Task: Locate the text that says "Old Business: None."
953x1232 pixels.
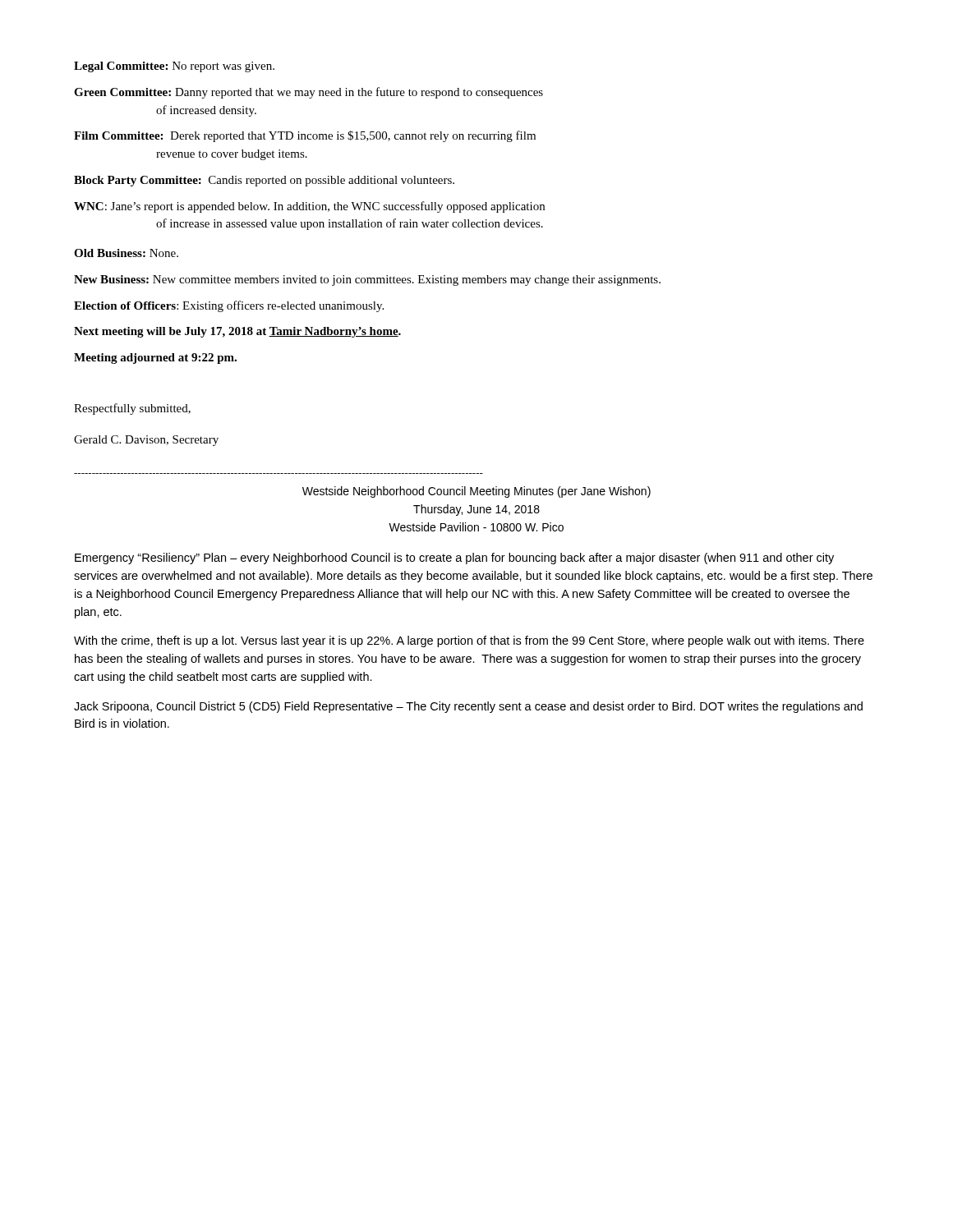Action: tap(127, 253)
